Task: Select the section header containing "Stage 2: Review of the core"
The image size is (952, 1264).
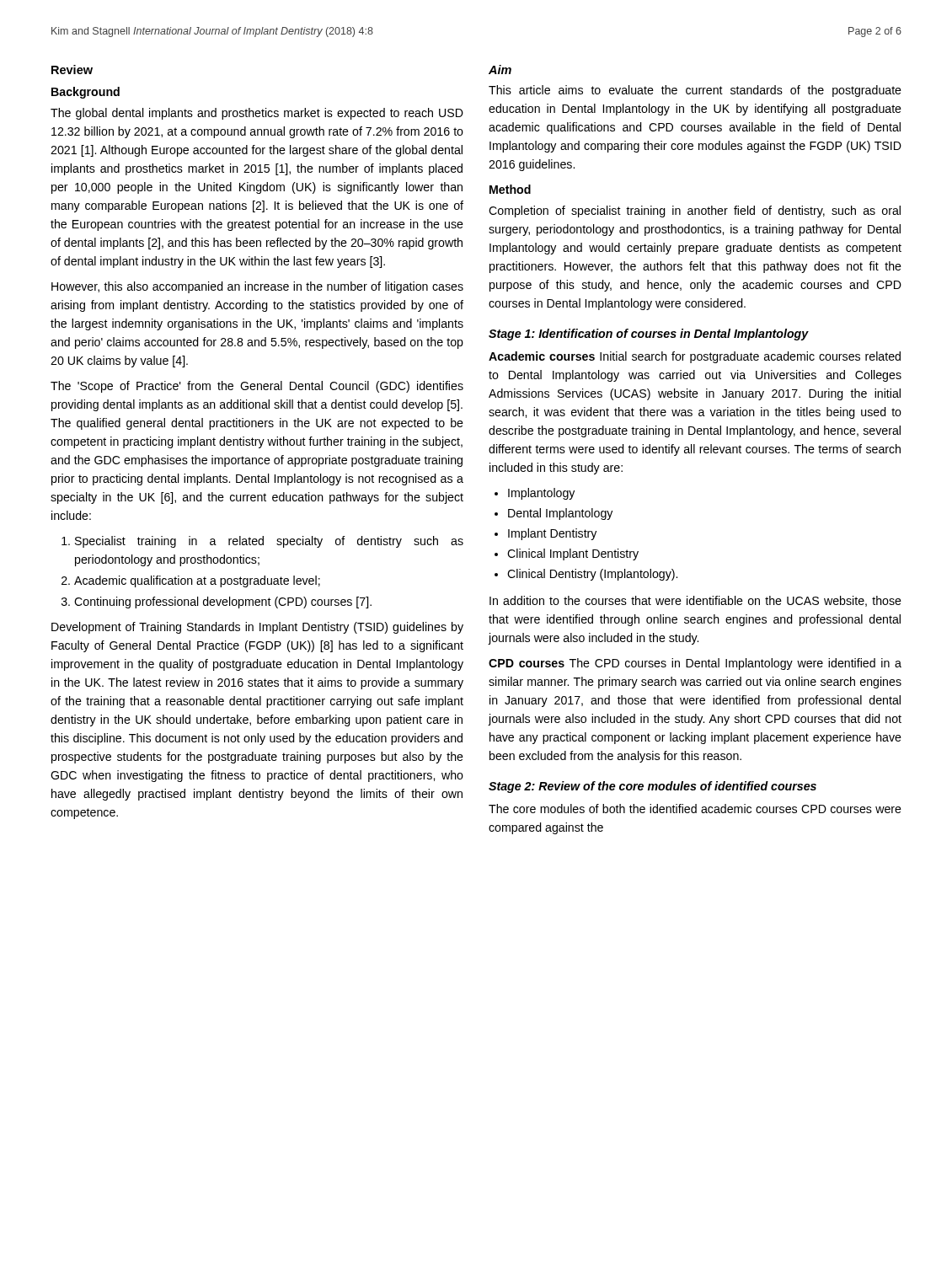Action: 653,787
